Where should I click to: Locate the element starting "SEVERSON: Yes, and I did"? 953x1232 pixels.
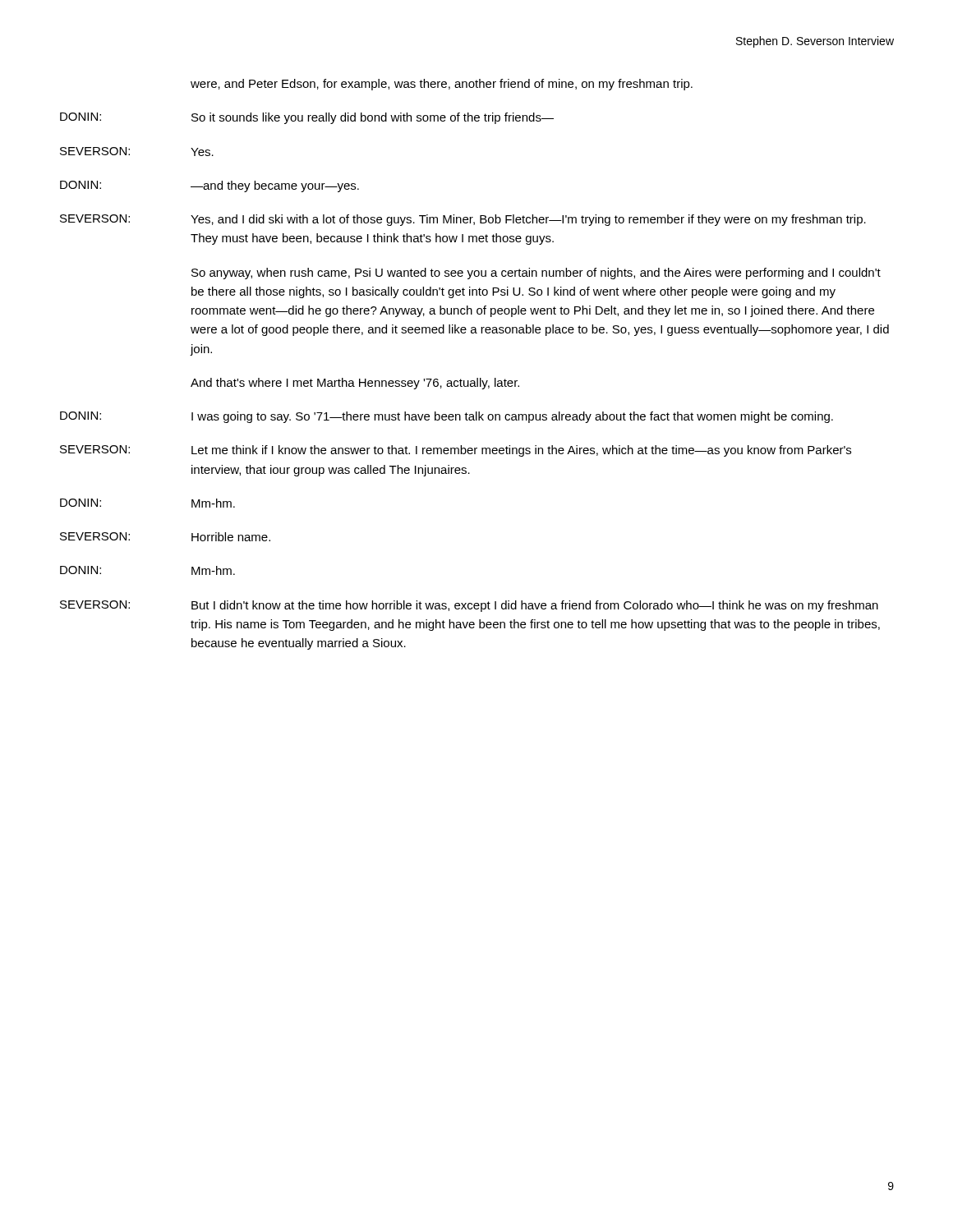pyautogui.click(x=476, y=229)
